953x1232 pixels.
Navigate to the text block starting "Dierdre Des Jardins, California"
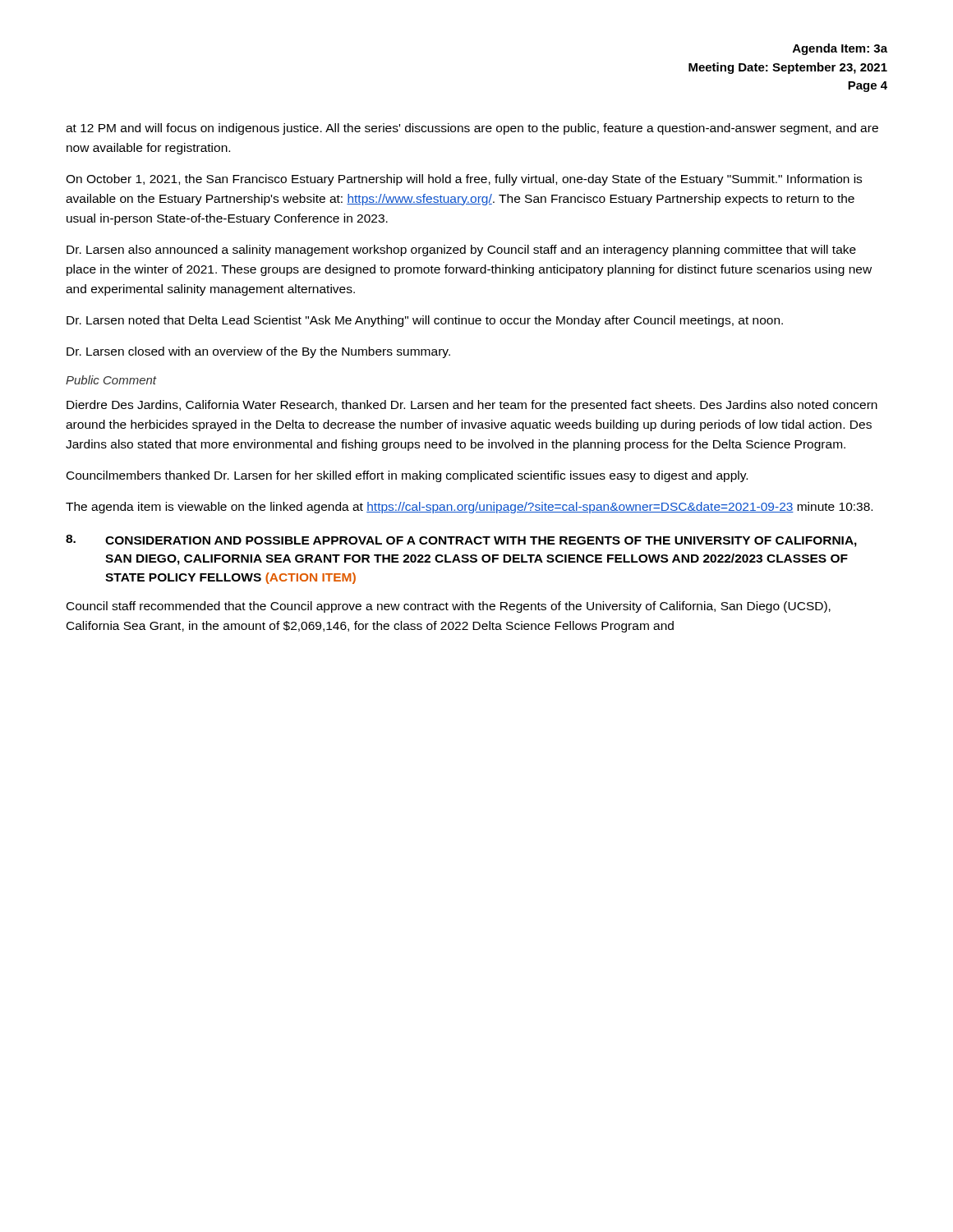(472, 424)
